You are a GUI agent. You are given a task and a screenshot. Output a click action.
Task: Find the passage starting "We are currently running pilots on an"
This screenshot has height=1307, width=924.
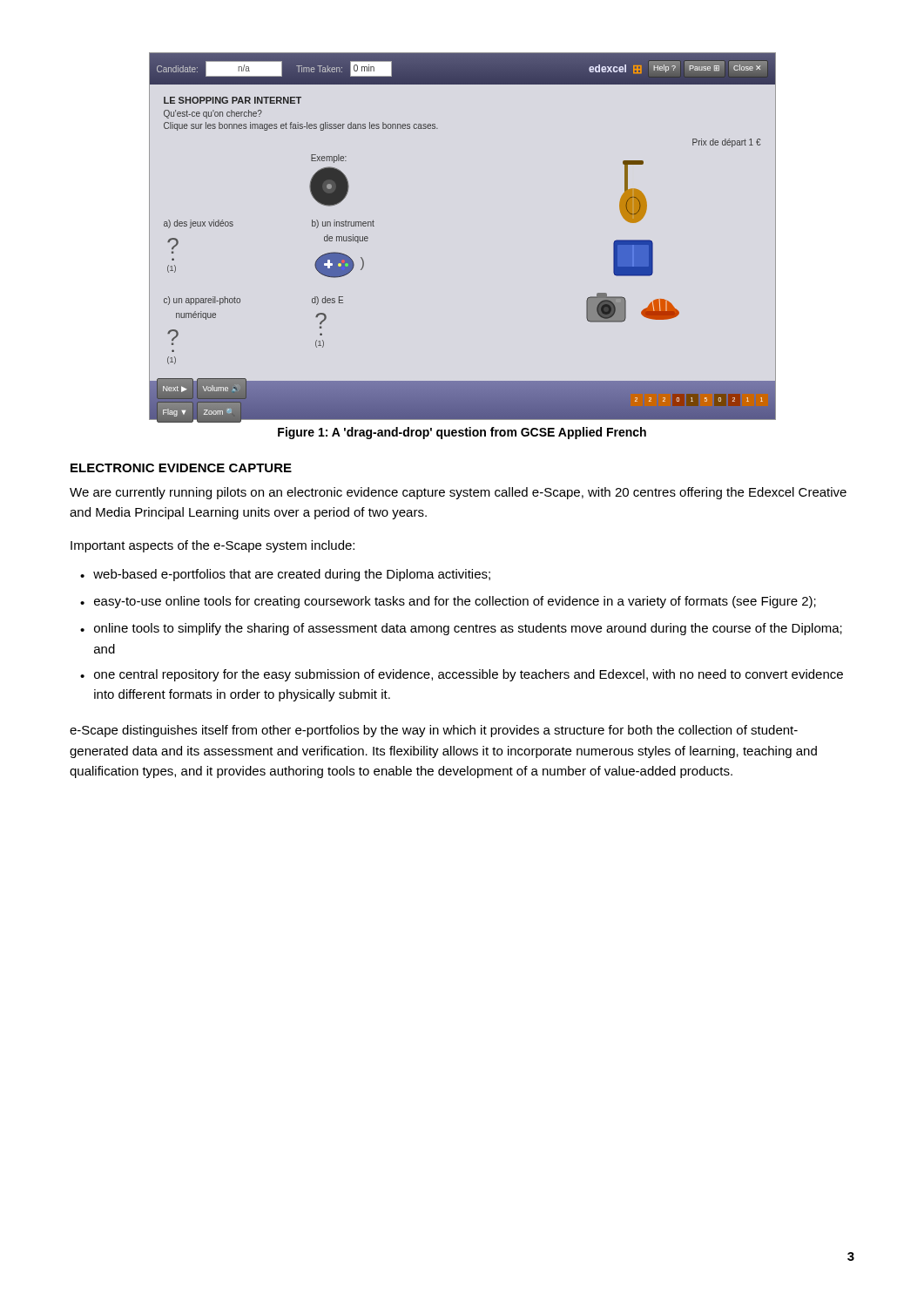pyautogui.click(x=458, y=502)
